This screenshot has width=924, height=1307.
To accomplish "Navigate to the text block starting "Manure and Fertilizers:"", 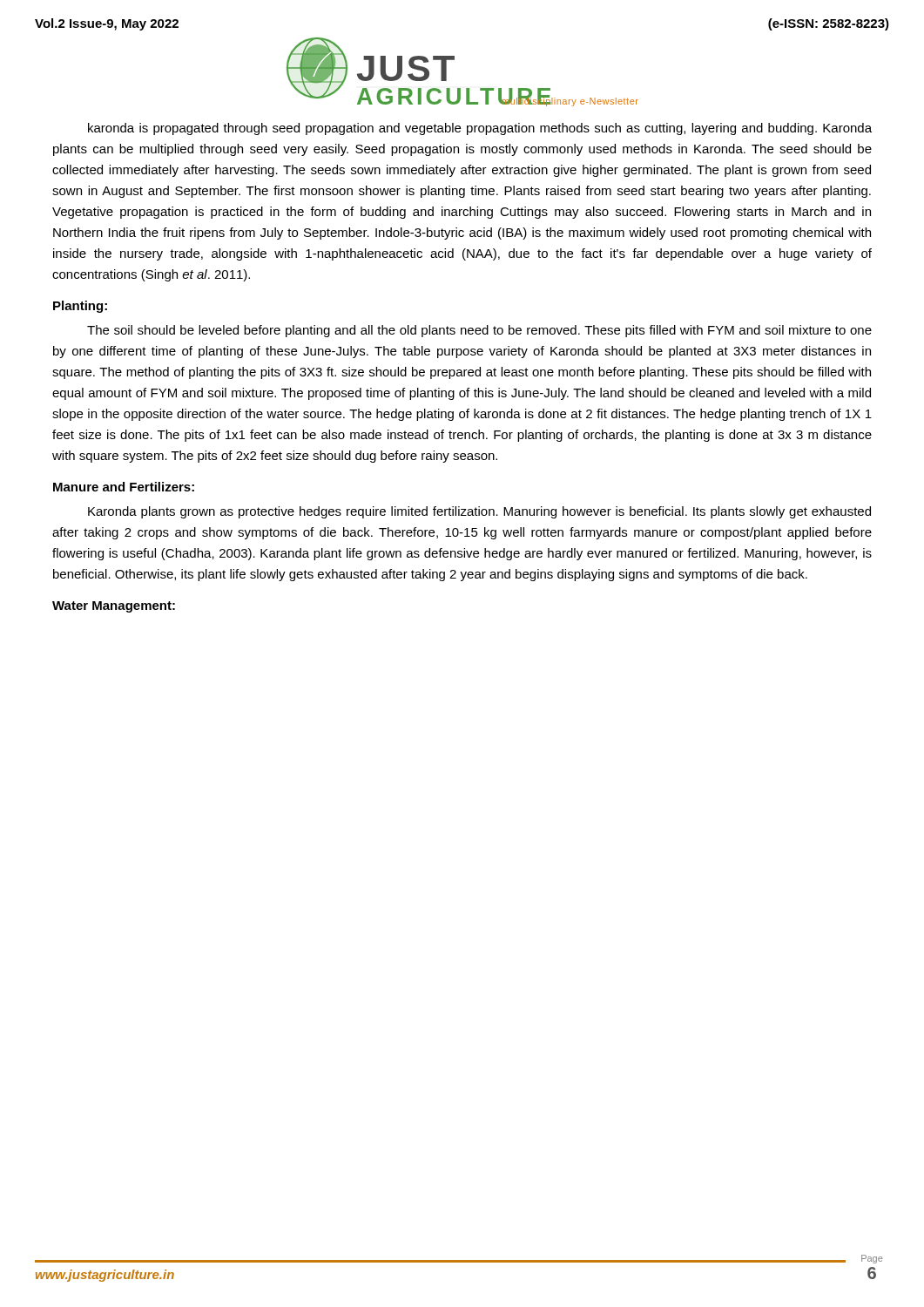I will tap(124, 487).
